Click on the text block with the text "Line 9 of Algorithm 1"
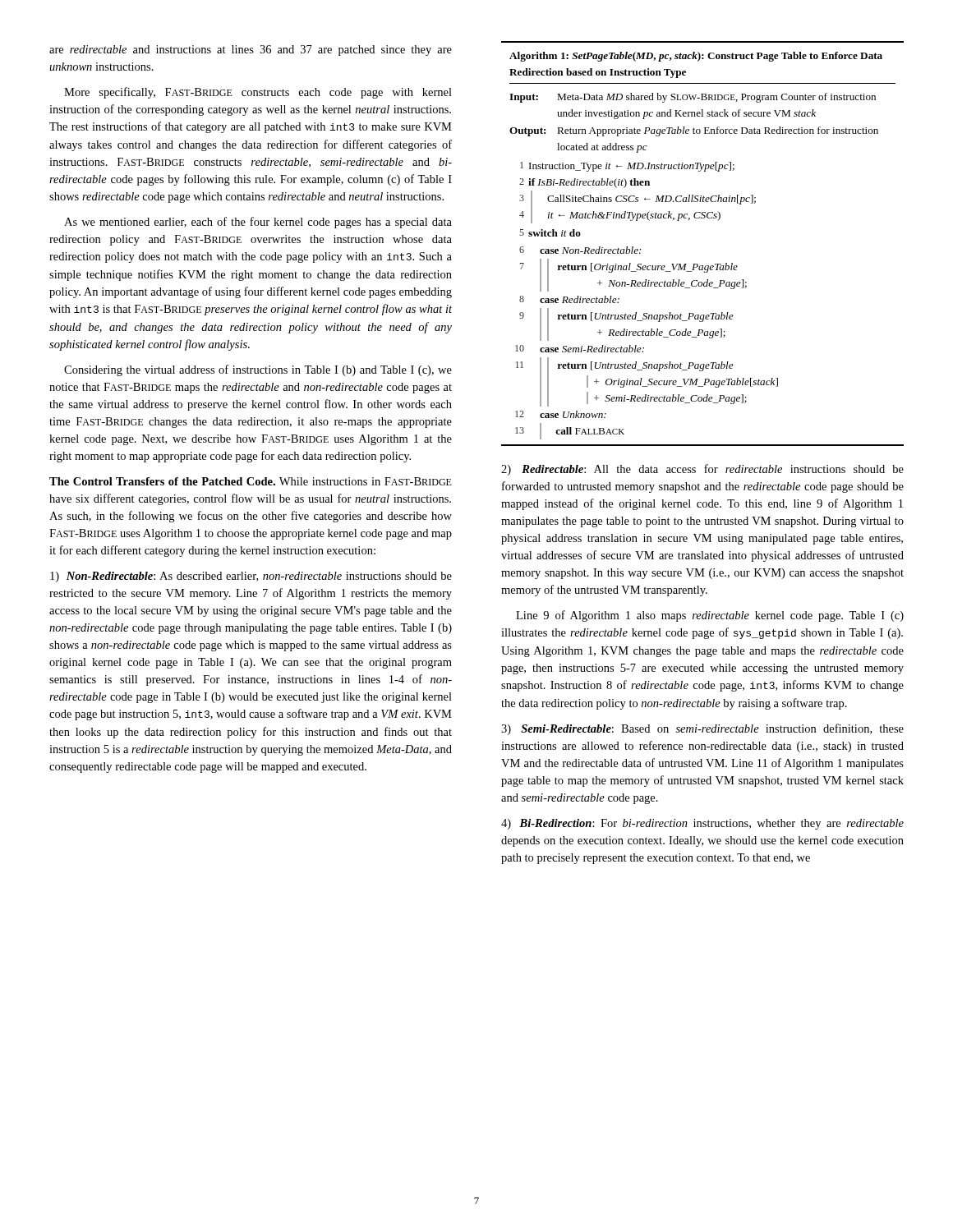Image resolution: width=953 pixels, height=1232 pixels. [702, 660]
